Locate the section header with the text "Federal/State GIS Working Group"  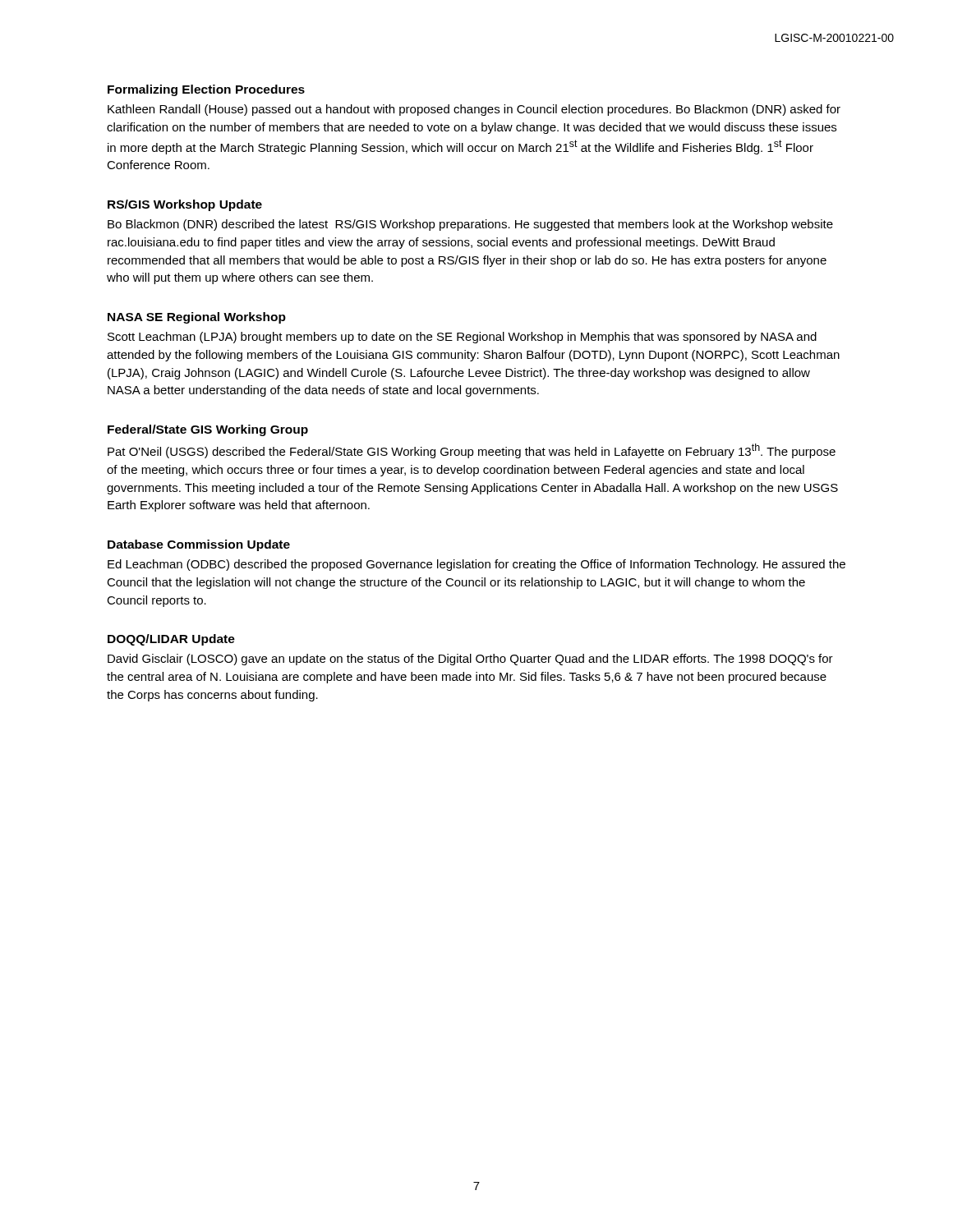208,429
